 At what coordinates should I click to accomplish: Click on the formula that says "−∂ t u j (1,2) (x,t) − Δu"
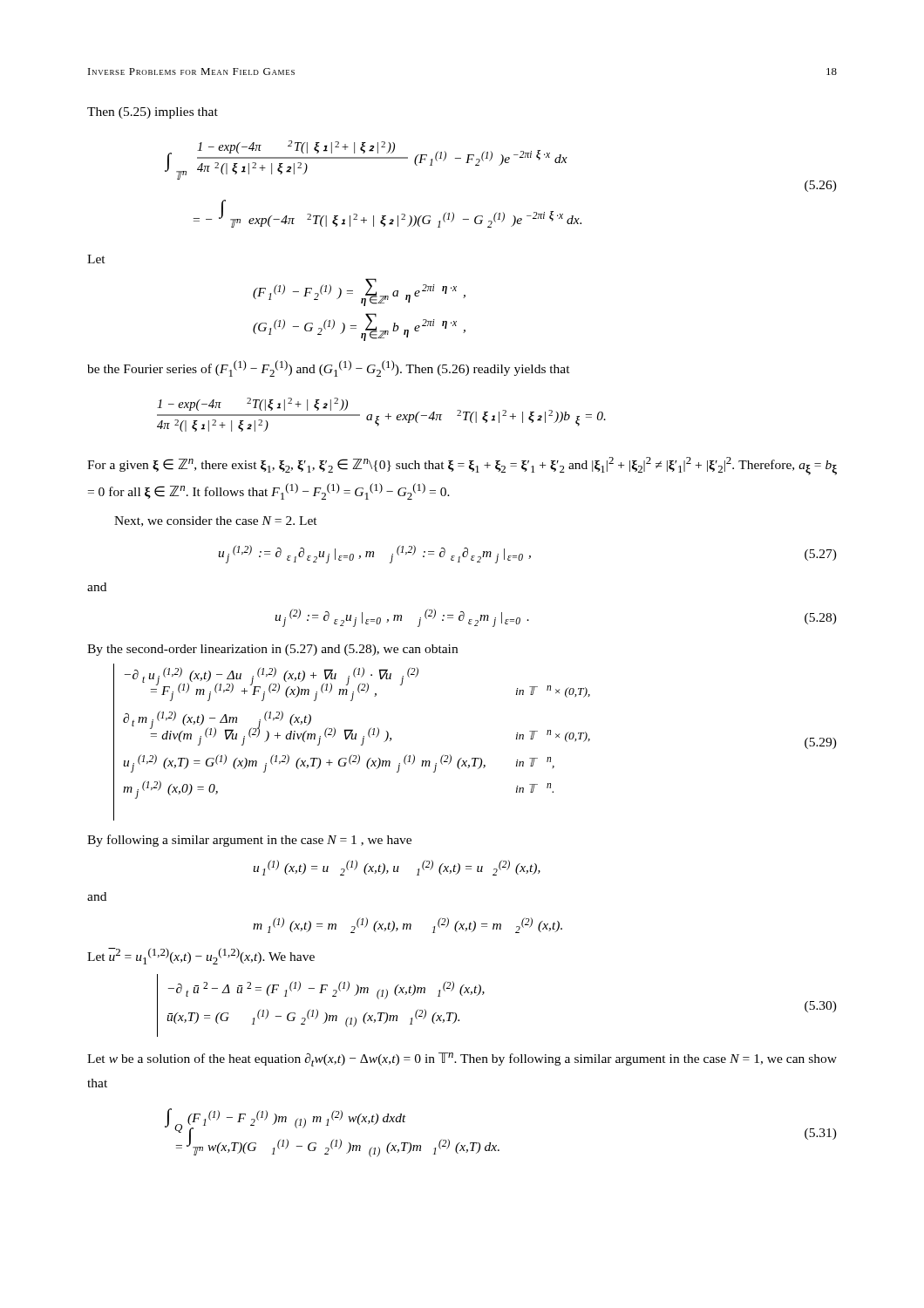point(475,742)
